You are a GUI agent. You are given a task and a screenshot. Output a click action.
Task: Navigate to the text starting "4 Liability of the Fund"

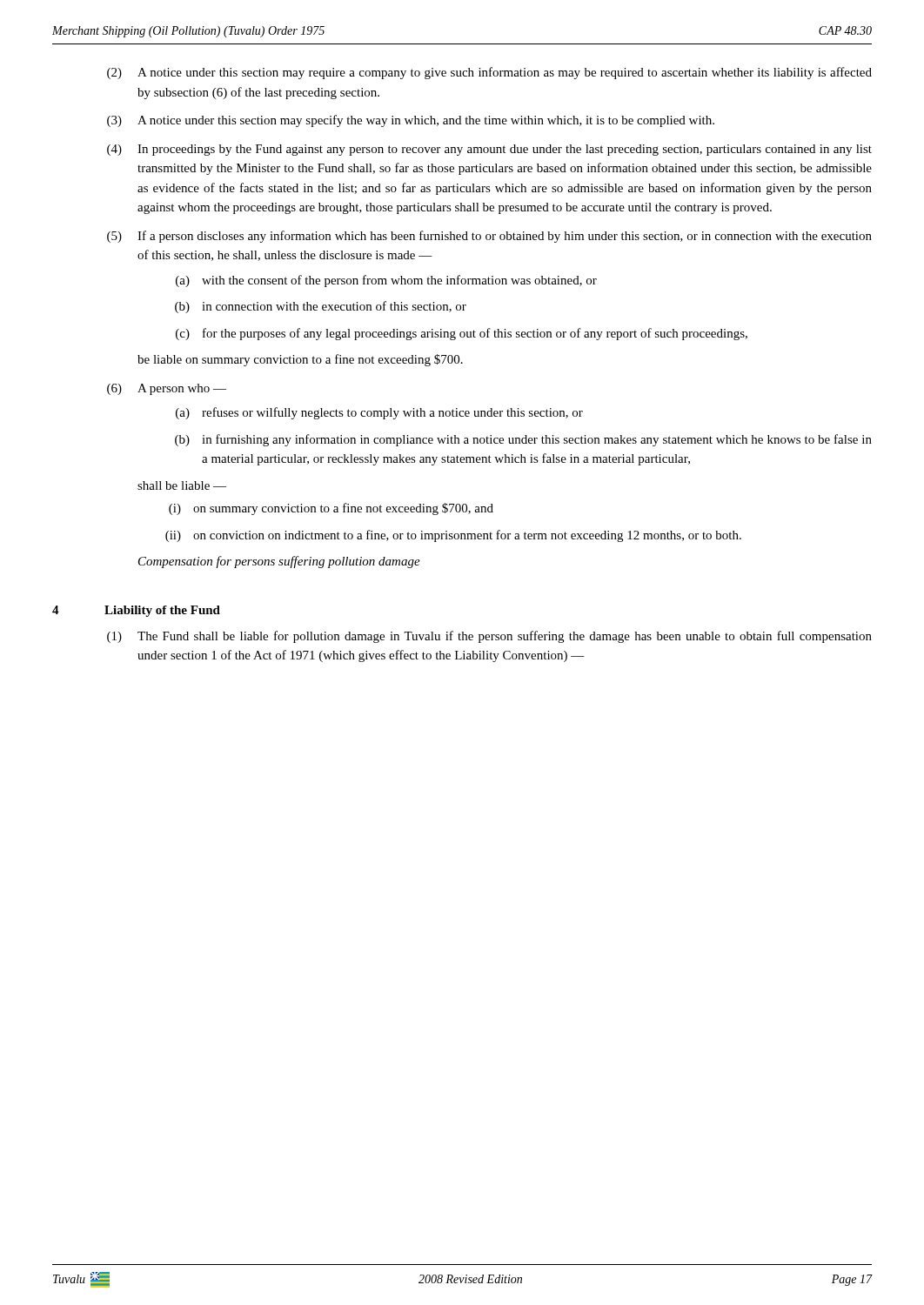point(136,610)
